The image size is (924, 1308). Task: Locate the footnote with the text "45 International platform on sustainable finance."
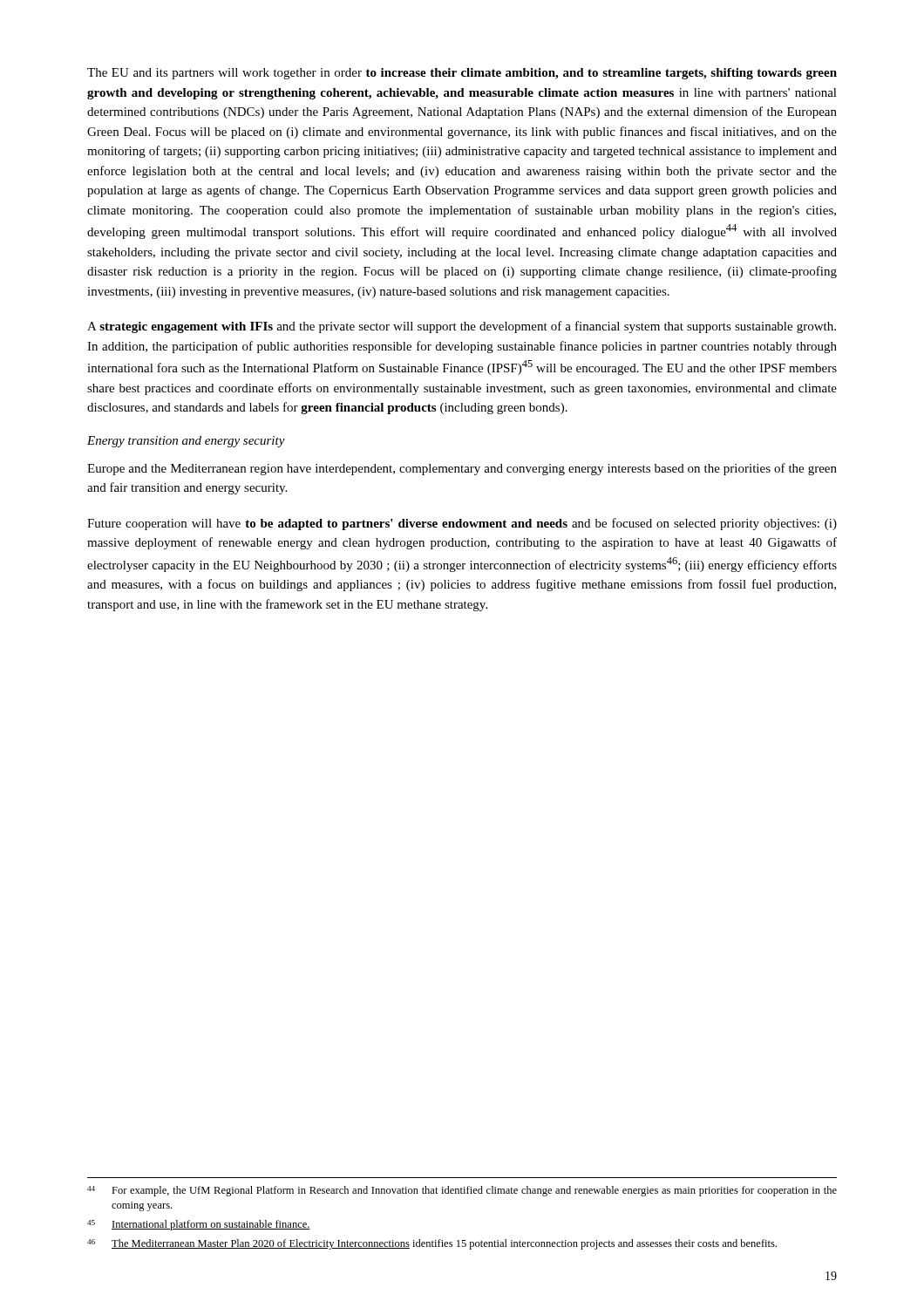199,1225
